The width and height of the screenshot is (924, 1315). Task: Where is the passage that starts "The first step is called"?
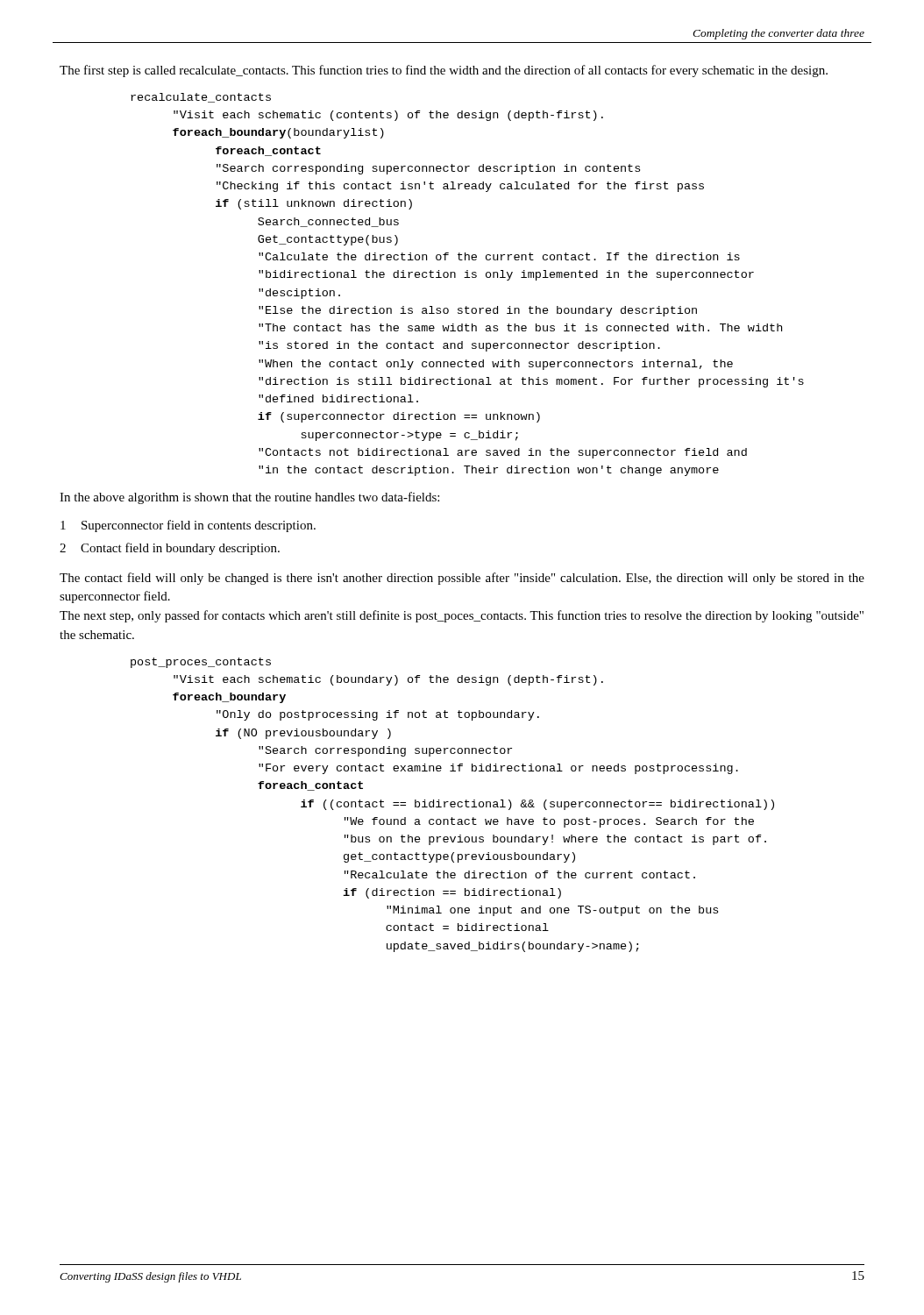444,70
